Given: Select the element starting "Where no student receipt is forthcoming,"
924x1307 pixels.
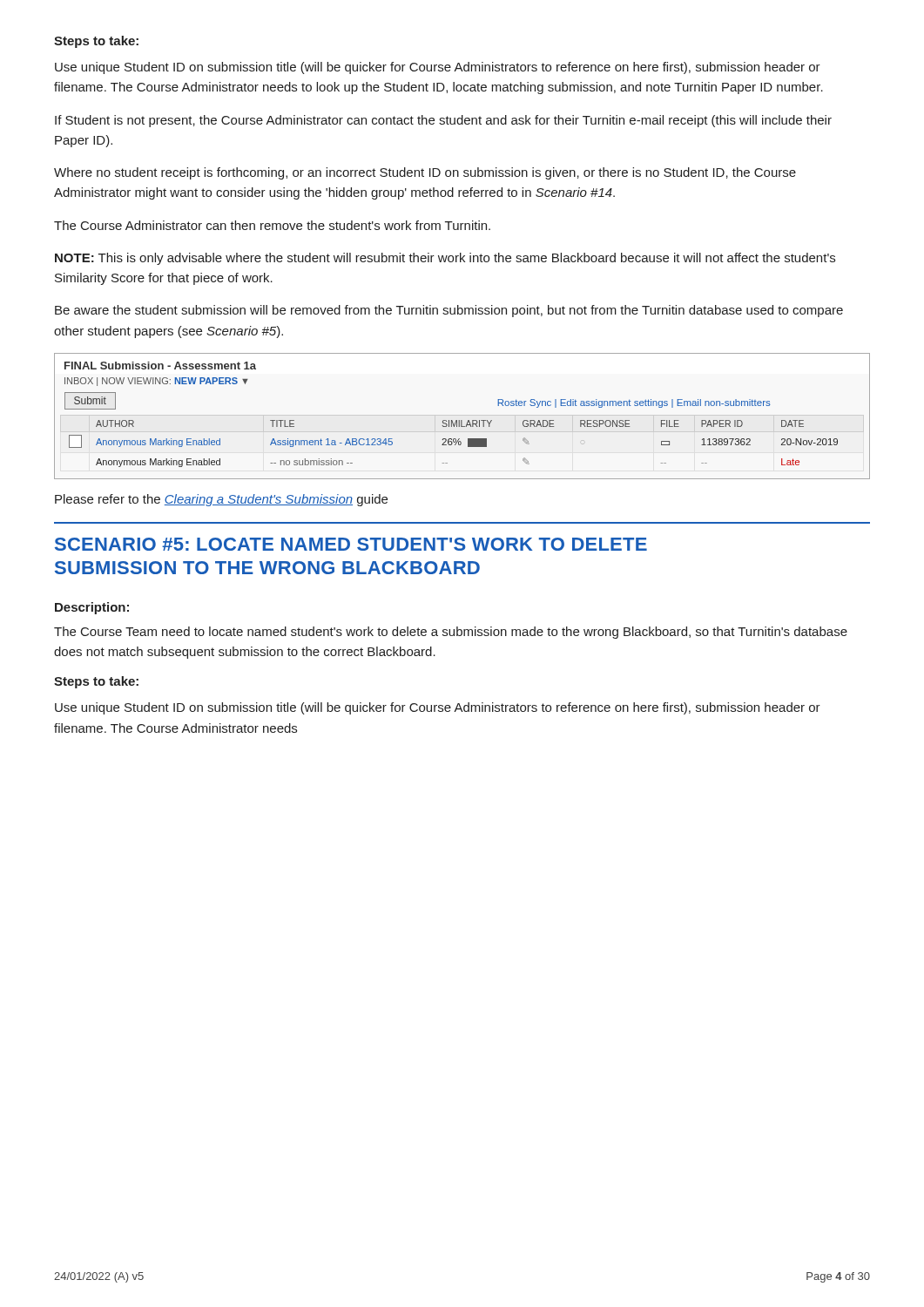Looking at the screenshot, I should click(x=425, y=182).
